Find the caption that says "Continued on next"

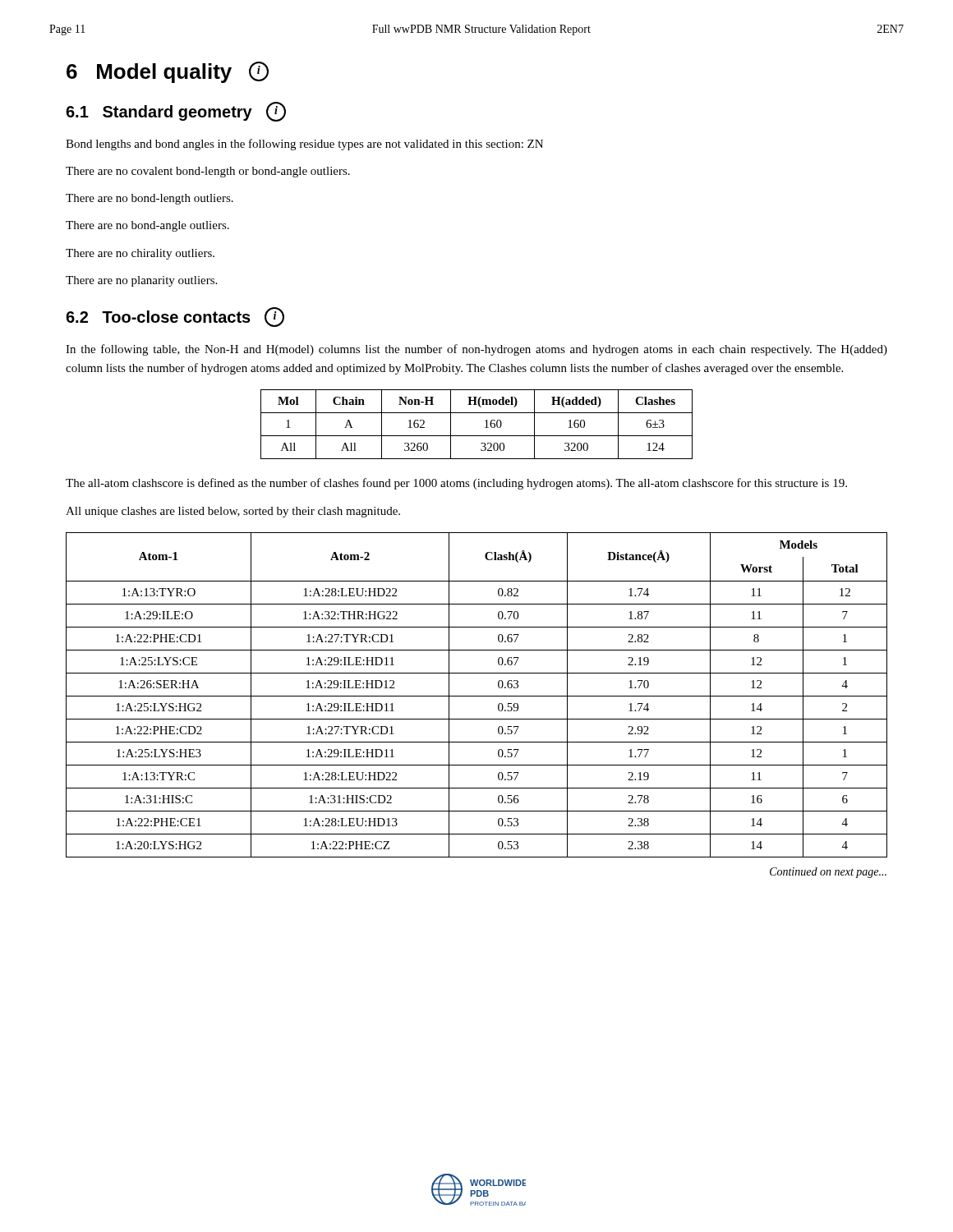828,873
